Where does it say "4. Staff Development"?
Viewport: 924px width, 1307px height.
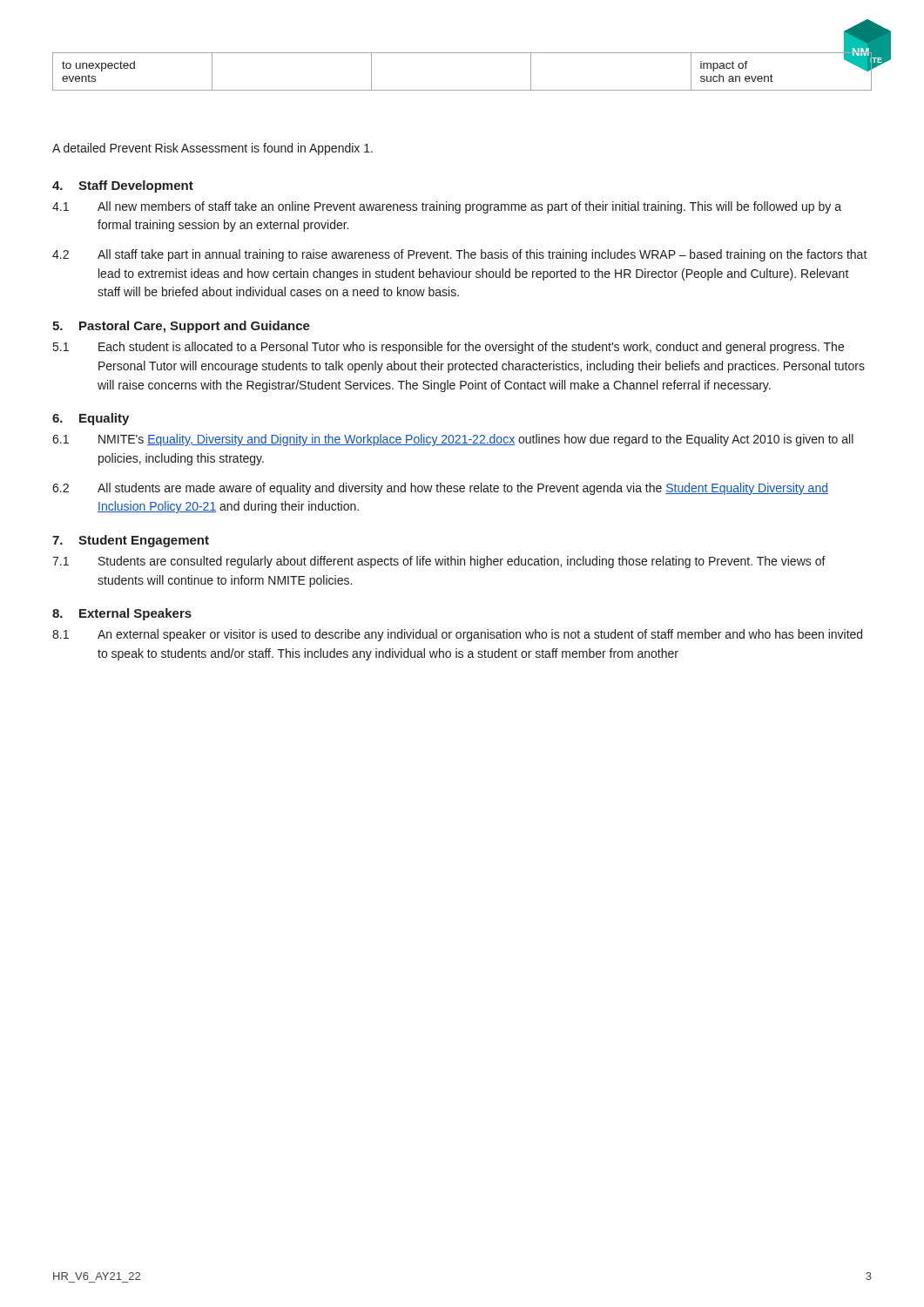pos(123,185)
